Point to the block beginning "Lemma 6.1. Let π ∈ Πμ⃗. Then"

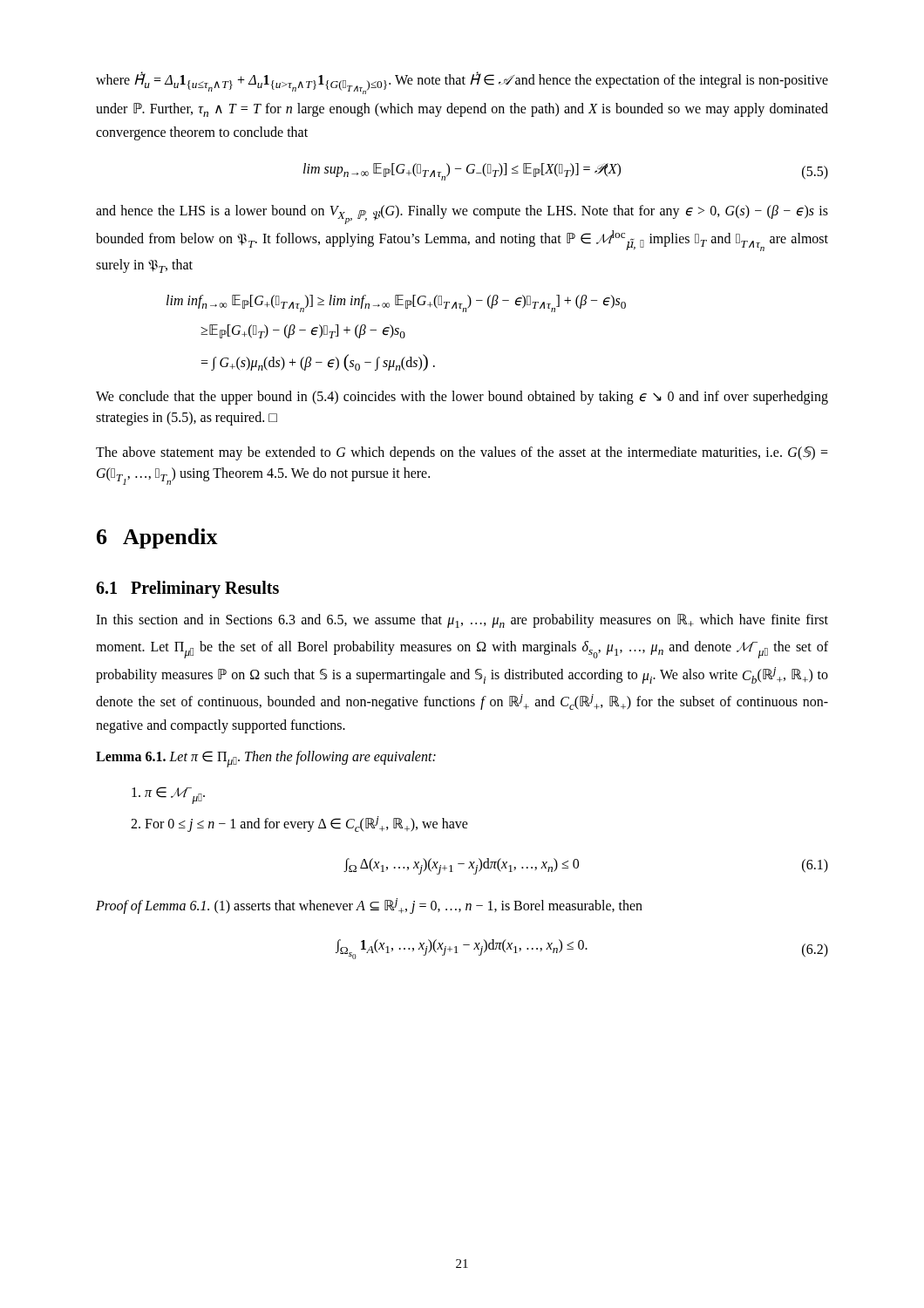266,759
